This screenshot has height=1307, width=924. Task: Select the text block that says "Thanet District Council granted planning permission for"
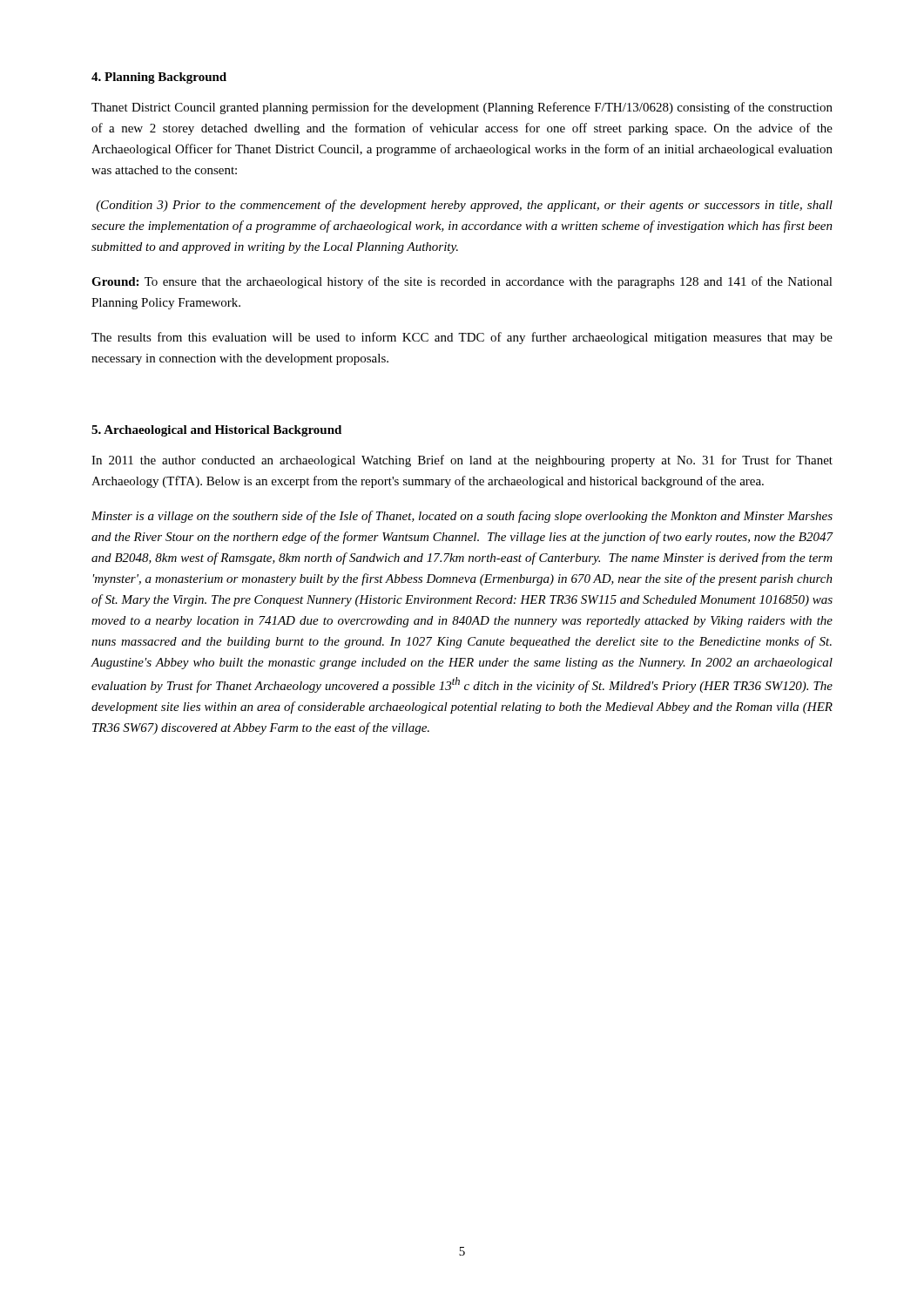[462, 139]
